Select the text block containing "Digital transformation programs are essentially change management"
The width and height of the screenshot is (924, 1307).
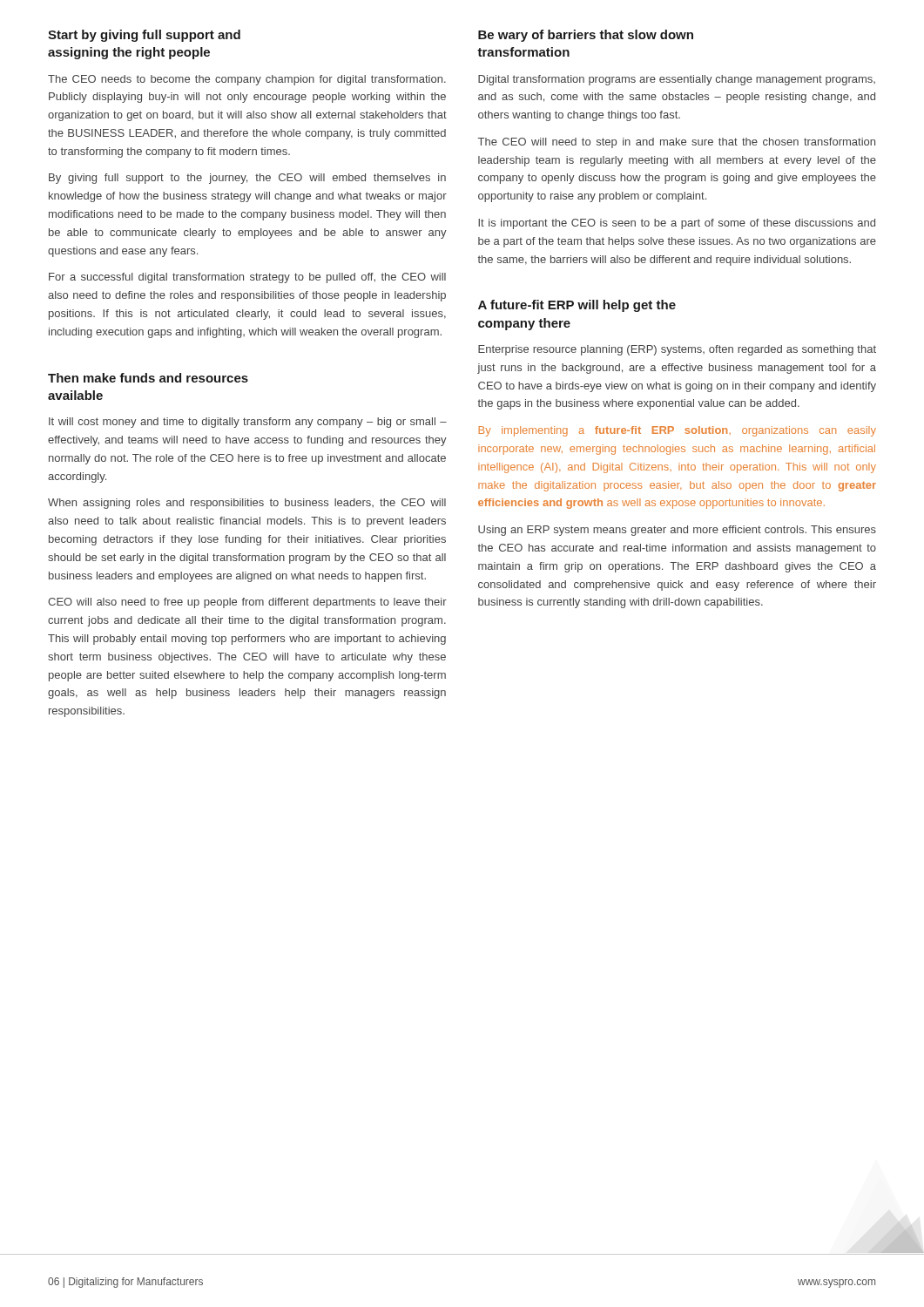677,169
